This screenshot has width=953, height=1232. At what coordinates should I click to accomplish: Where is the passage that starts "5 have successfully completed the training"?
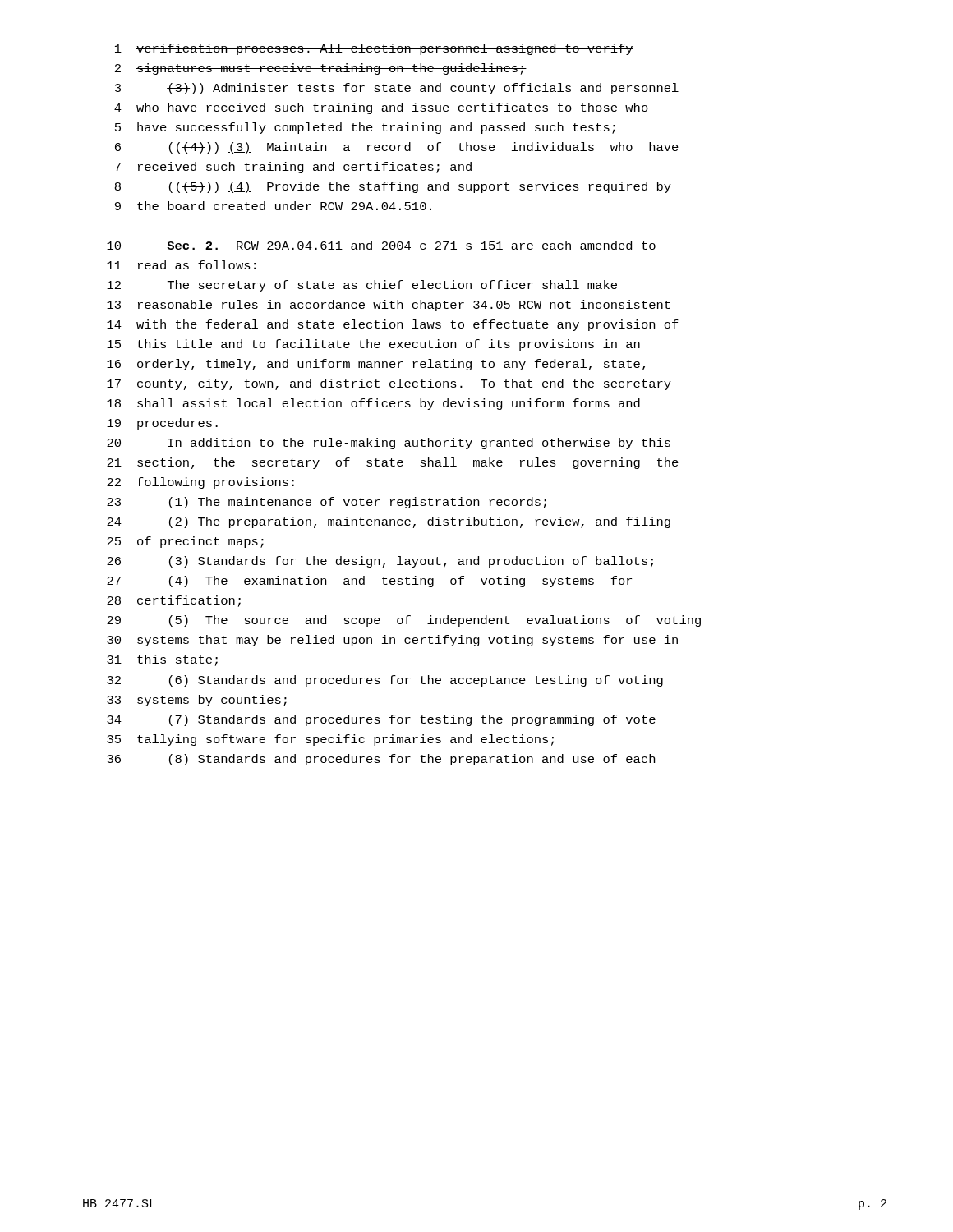pos(485,128)
